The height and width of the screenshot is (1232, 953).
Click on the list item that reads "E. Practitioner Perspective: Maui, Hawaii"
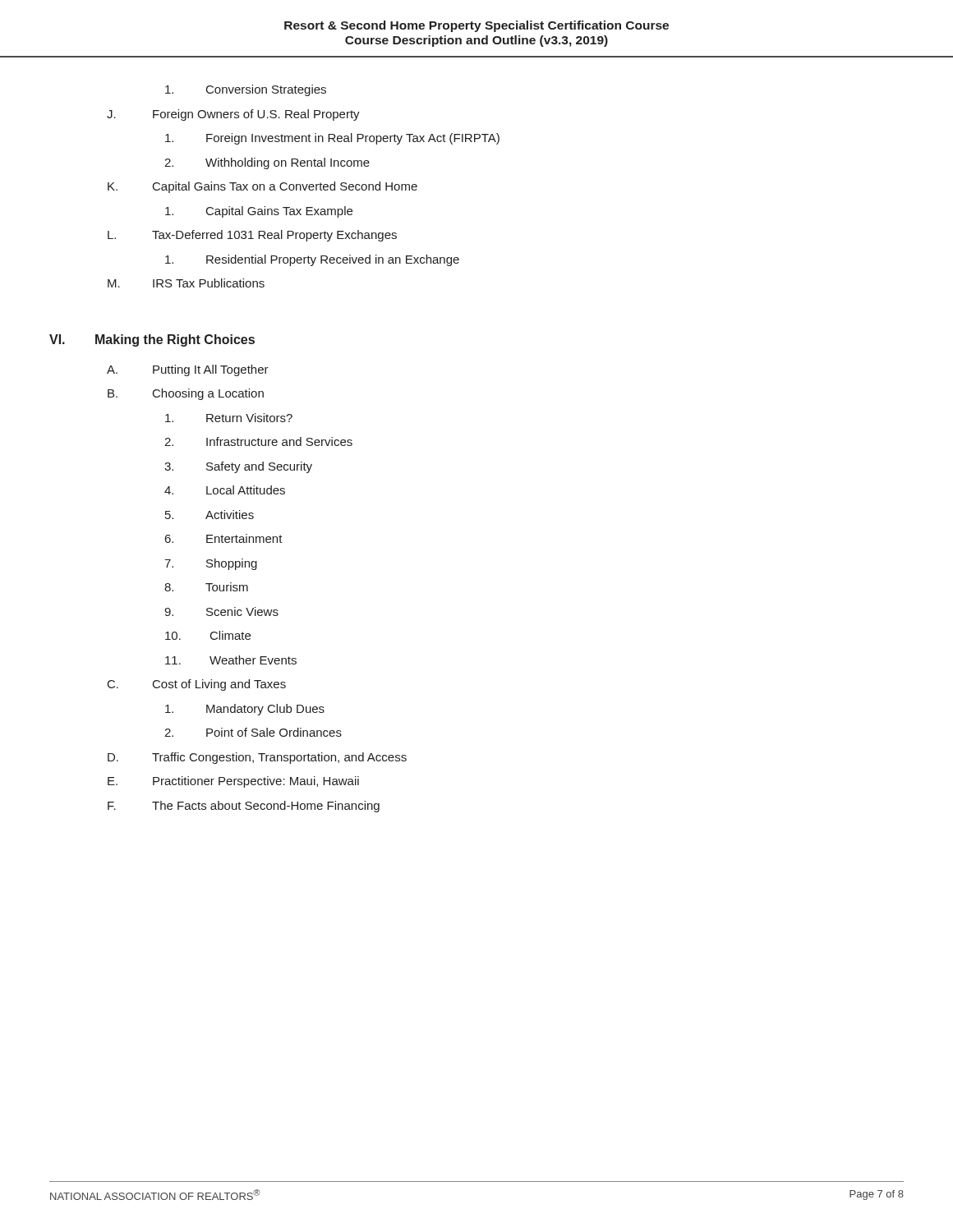pos(233,781)
